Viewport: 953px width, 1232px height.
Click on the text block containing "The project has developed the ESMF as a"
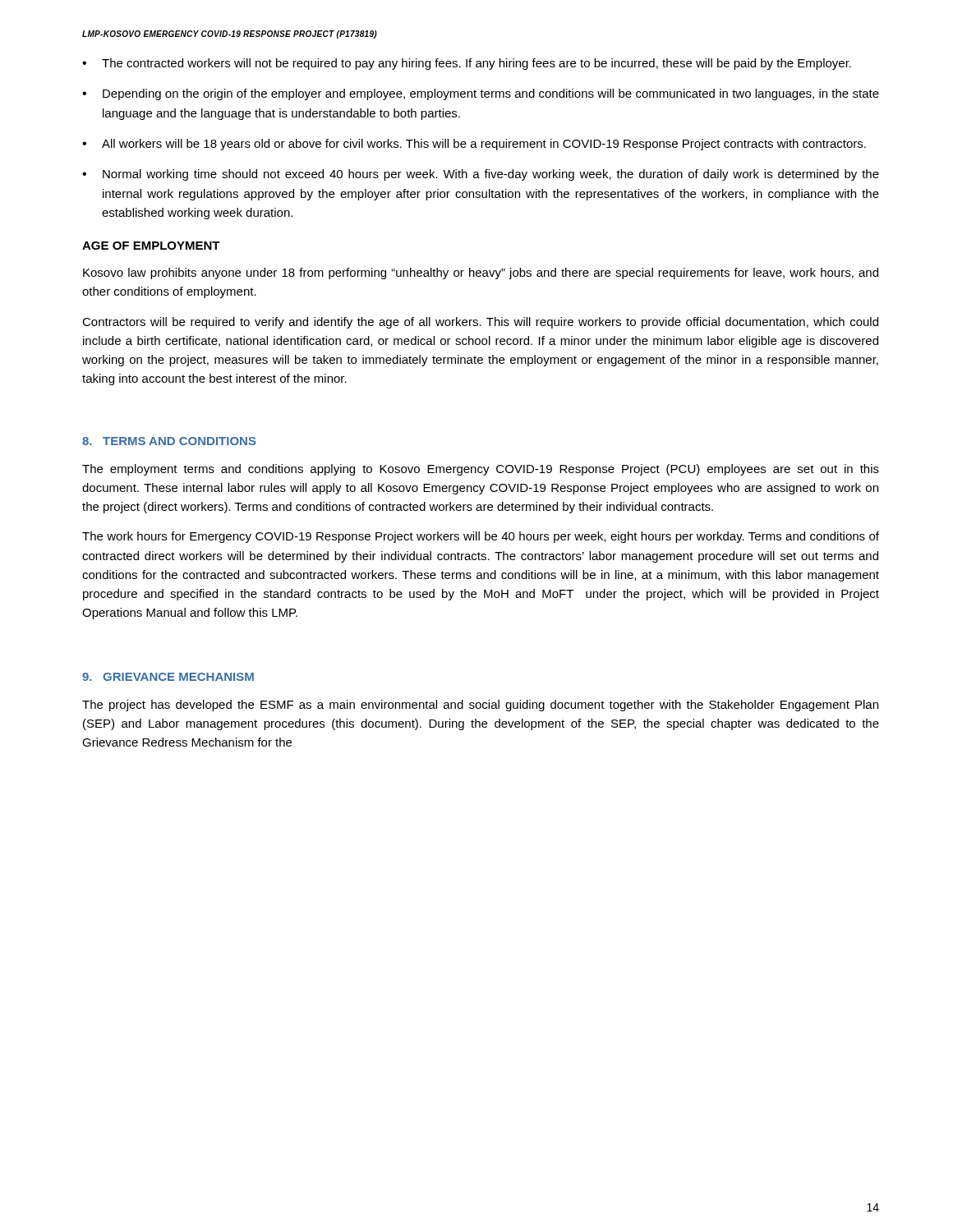pyautogui.click(x=481, y=723)
